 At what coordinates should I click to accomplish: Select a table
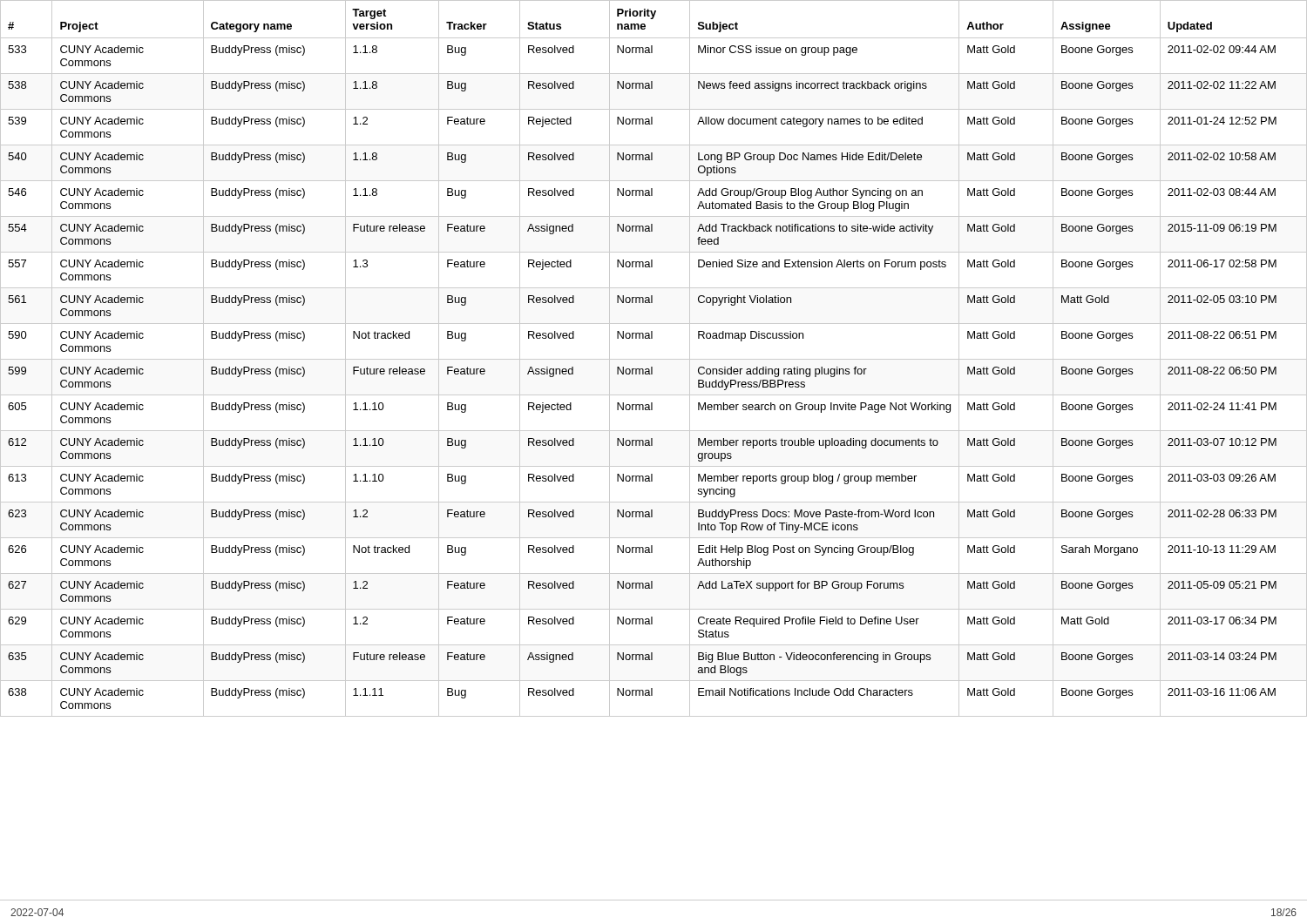[x=654, y=450]
